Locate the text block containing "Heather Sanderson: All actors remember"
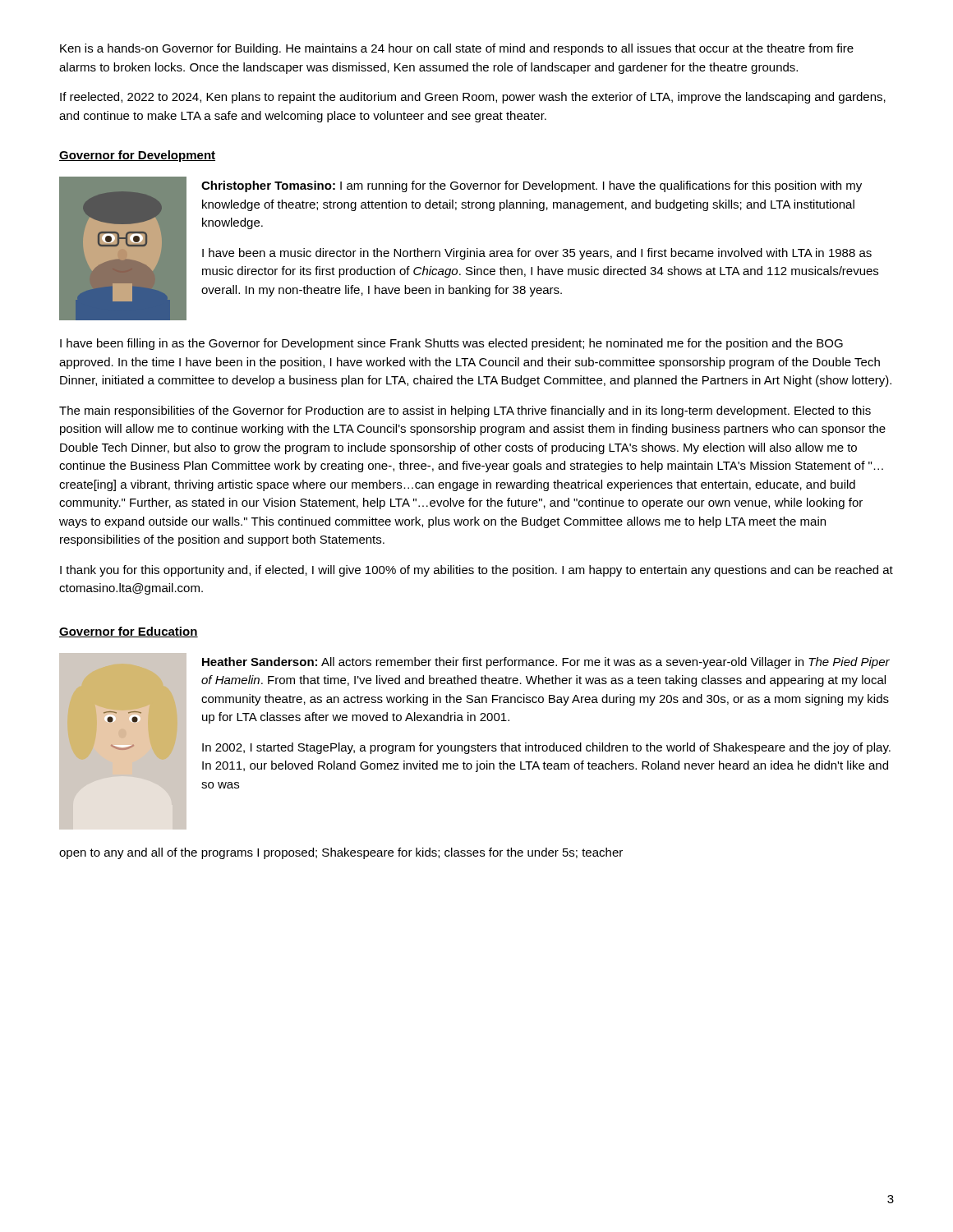This screenshot has height=1232, width=953. tap(546, 663)
